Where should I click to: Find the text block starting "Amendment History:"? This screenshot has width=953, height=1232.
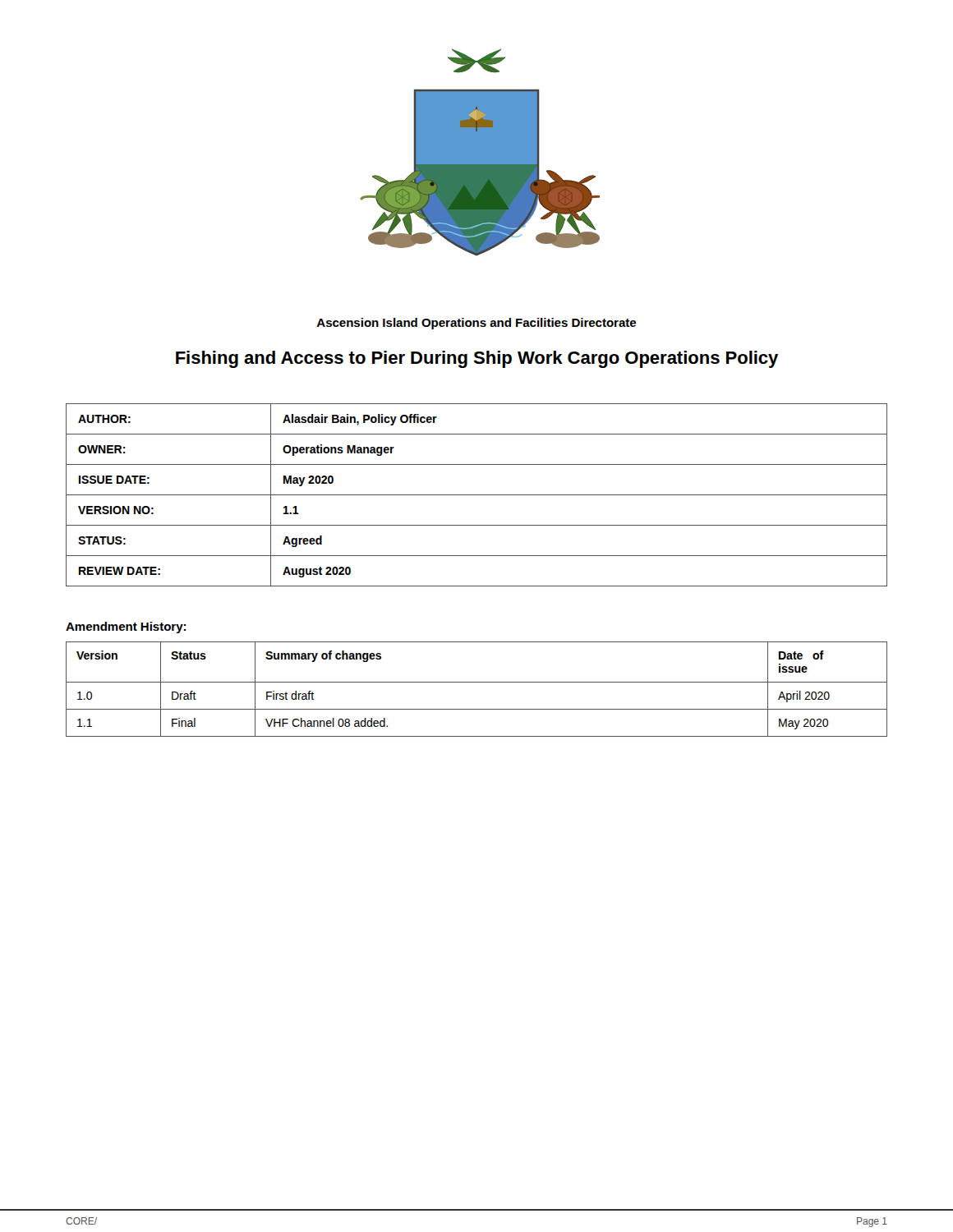point(126,626)
